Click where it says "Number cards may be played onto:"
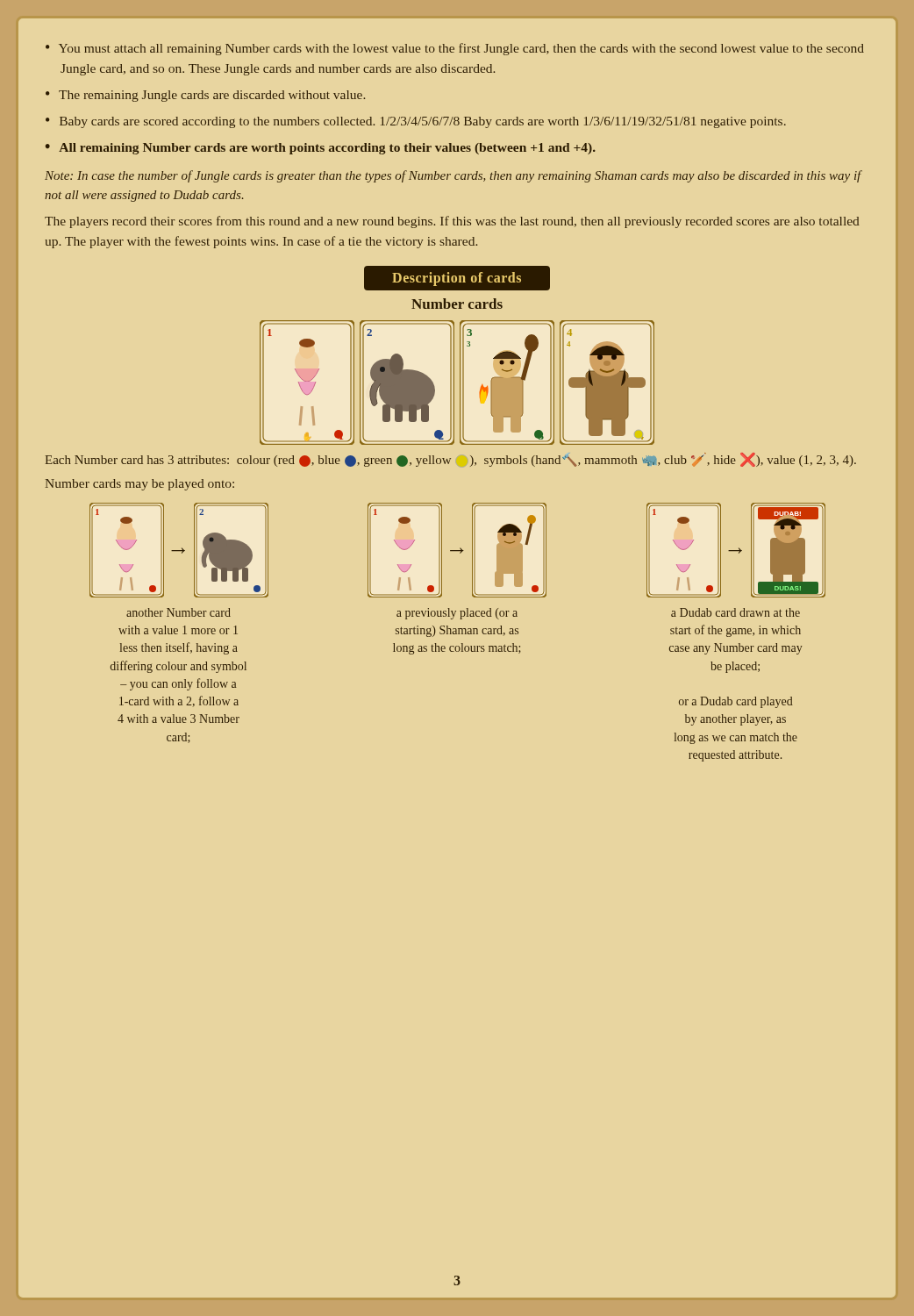The width and height of the screenshot is (914, 1316). (140, 483)
